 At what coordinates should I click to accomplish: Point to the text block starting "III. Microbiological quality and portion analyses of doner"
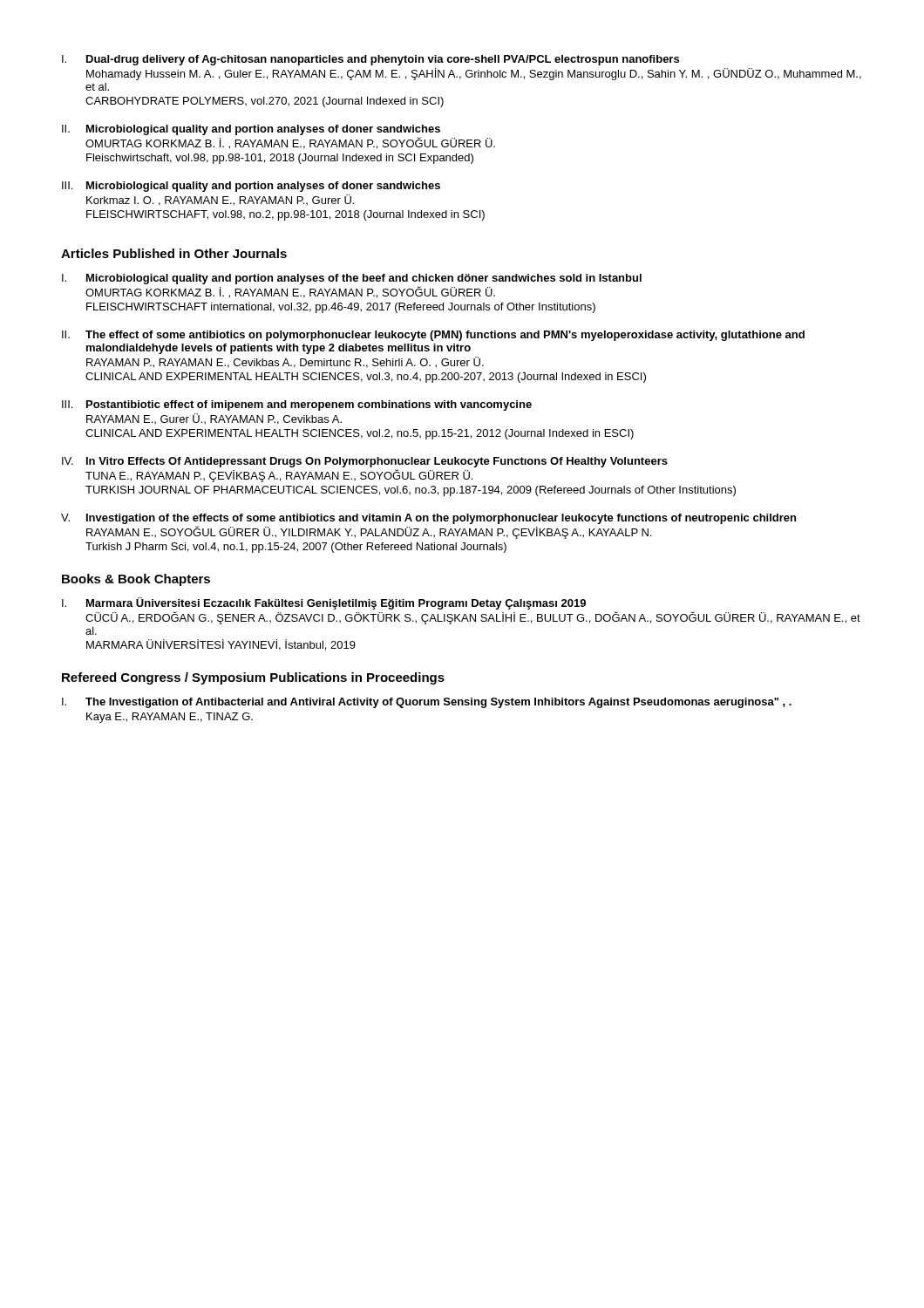coord(462,200)
